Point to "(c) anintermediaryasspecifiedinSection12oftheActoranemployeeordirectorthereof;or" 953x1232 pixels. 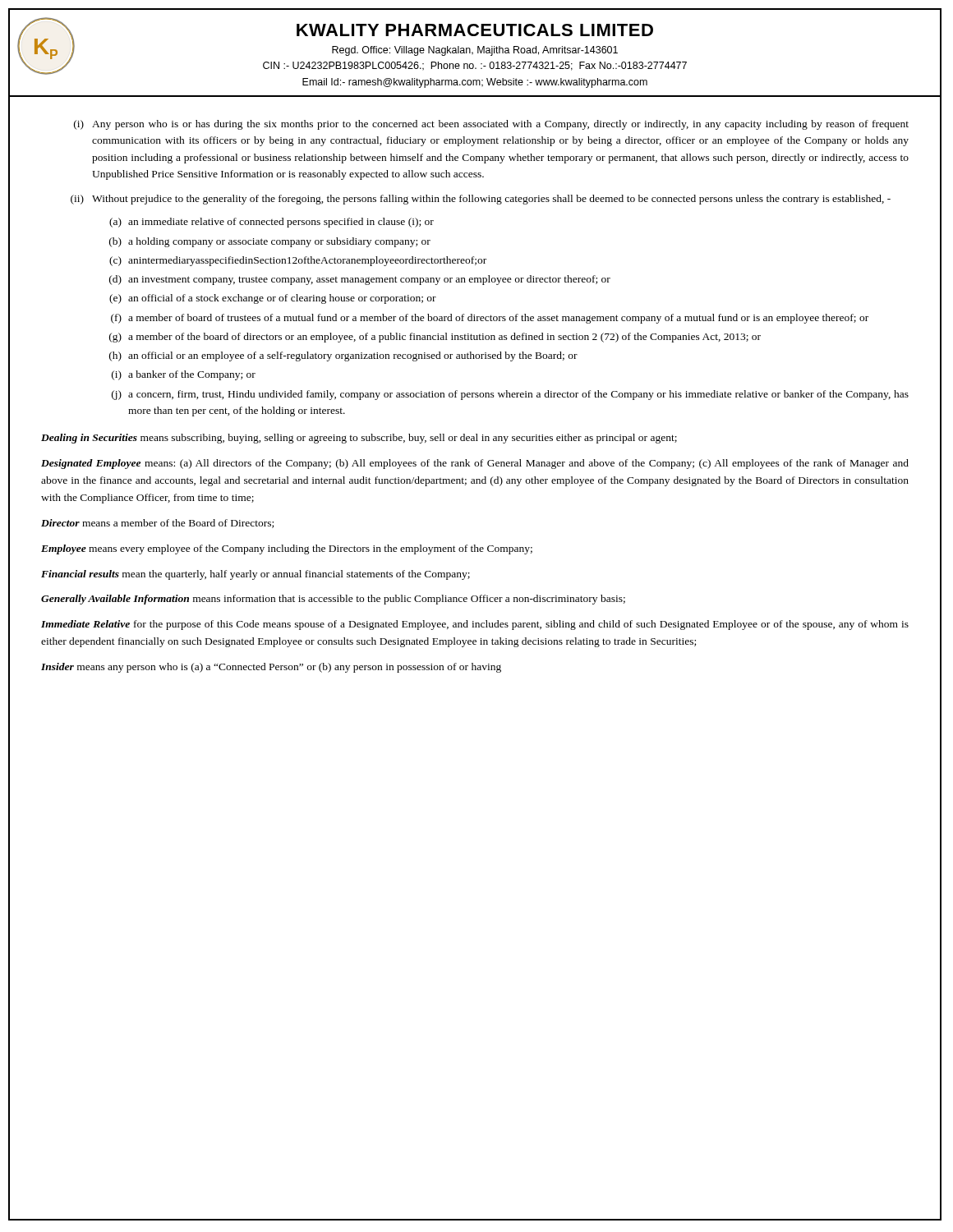298,261
